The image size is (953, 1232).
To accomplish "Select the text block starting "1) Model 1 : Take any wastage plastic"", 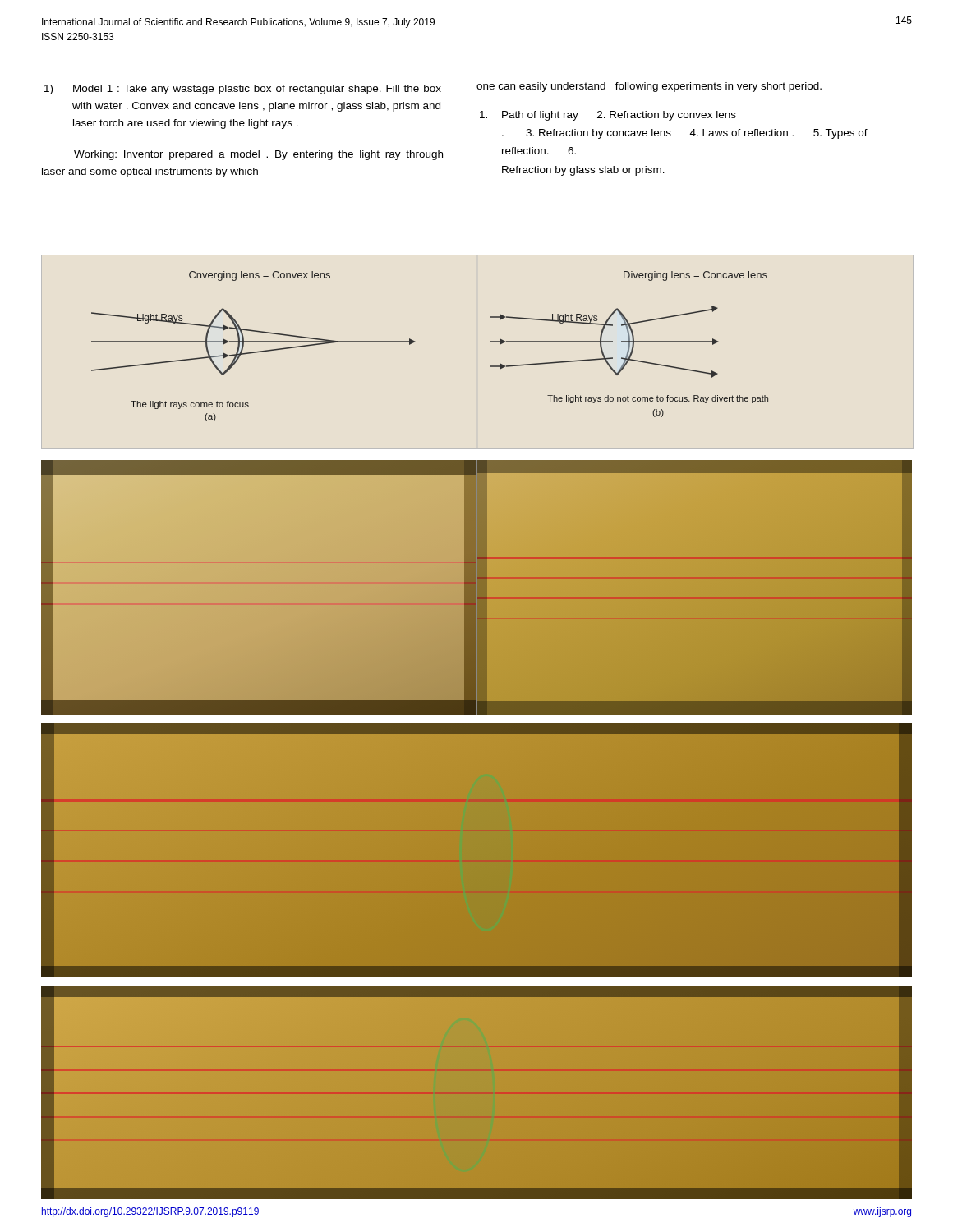I will pyautogui.click(x=242, y=106).
